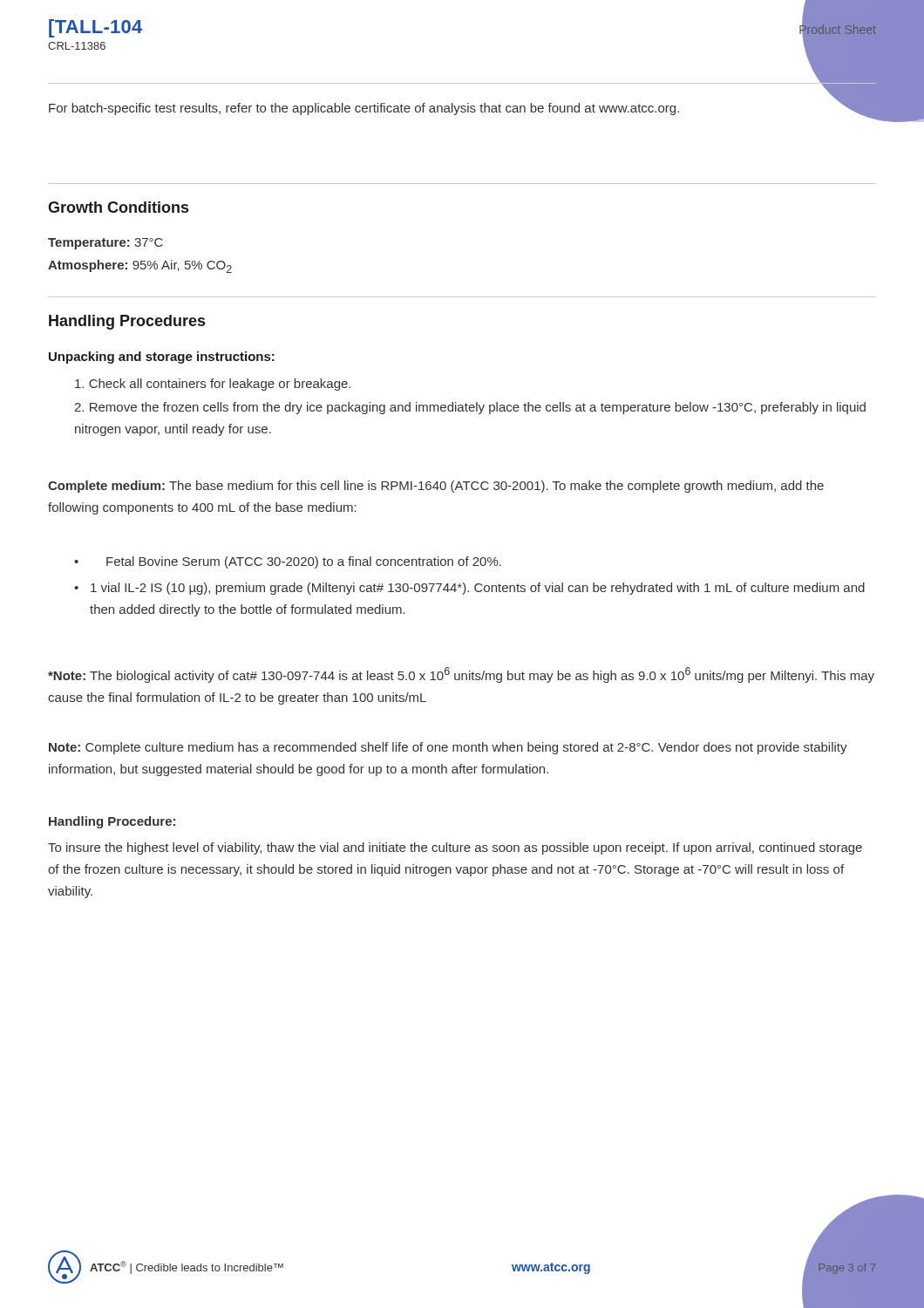This screenshot has width=924, height=1308.
Task: Where is the passage that starts "• Fetal Bovine Serum (ATCC 30-2020)"?
Action: click(x=475, y=562)
